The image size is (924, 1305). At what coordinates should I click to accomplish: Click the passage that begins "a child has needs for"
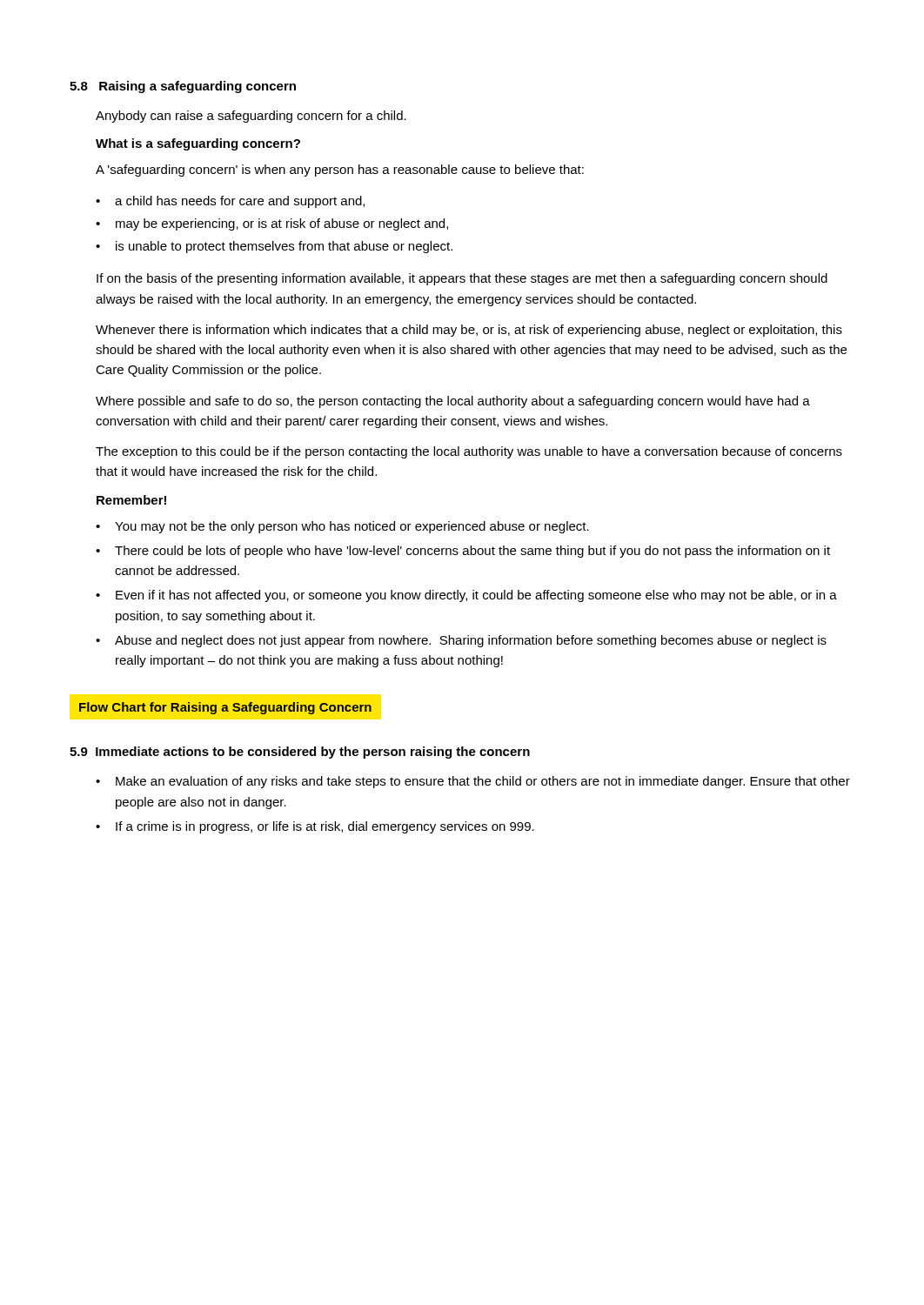[240, 200]
